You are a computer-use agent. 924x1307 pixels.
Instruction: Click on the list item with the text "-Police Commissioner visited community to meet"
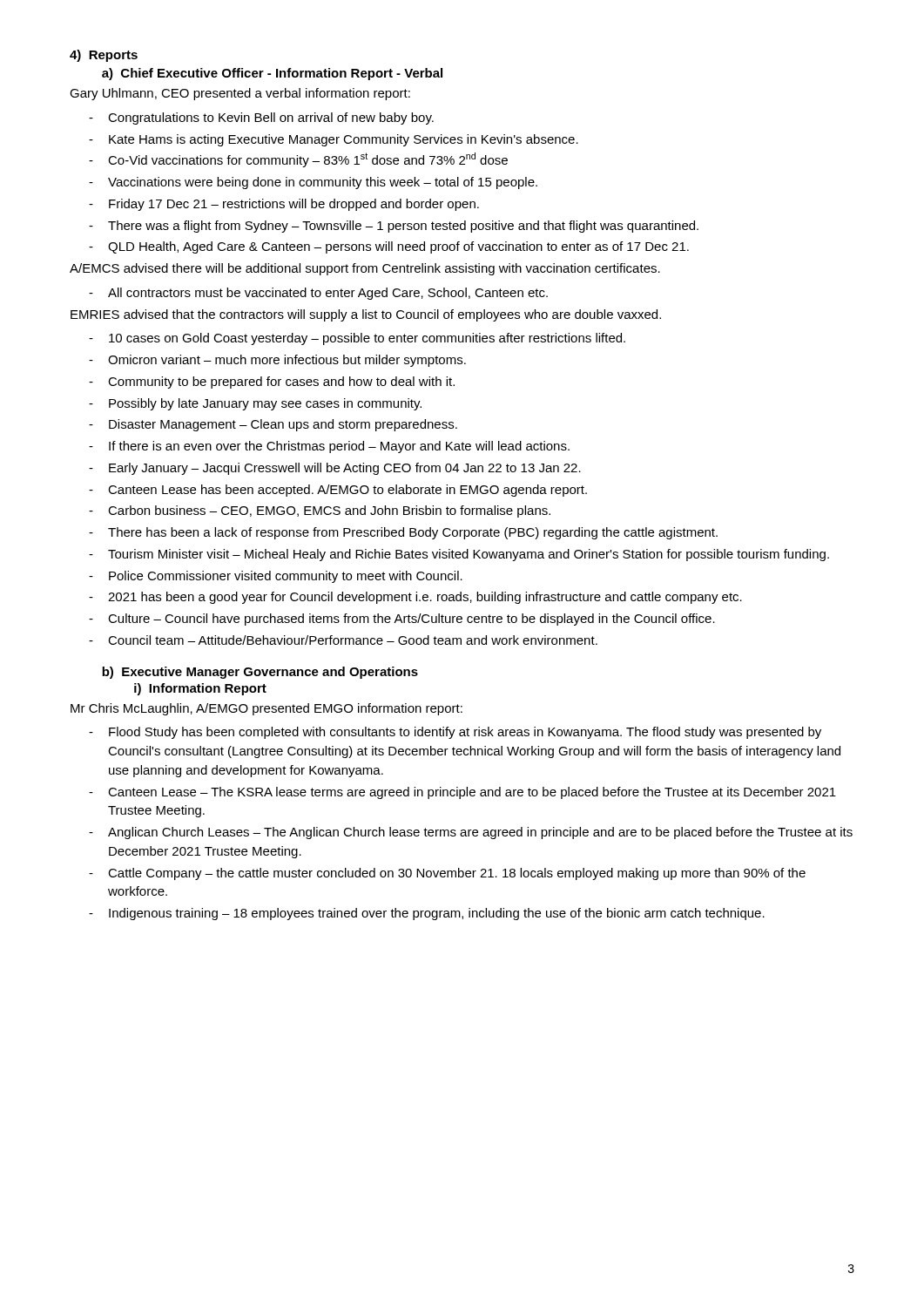[x=462, y=575]
